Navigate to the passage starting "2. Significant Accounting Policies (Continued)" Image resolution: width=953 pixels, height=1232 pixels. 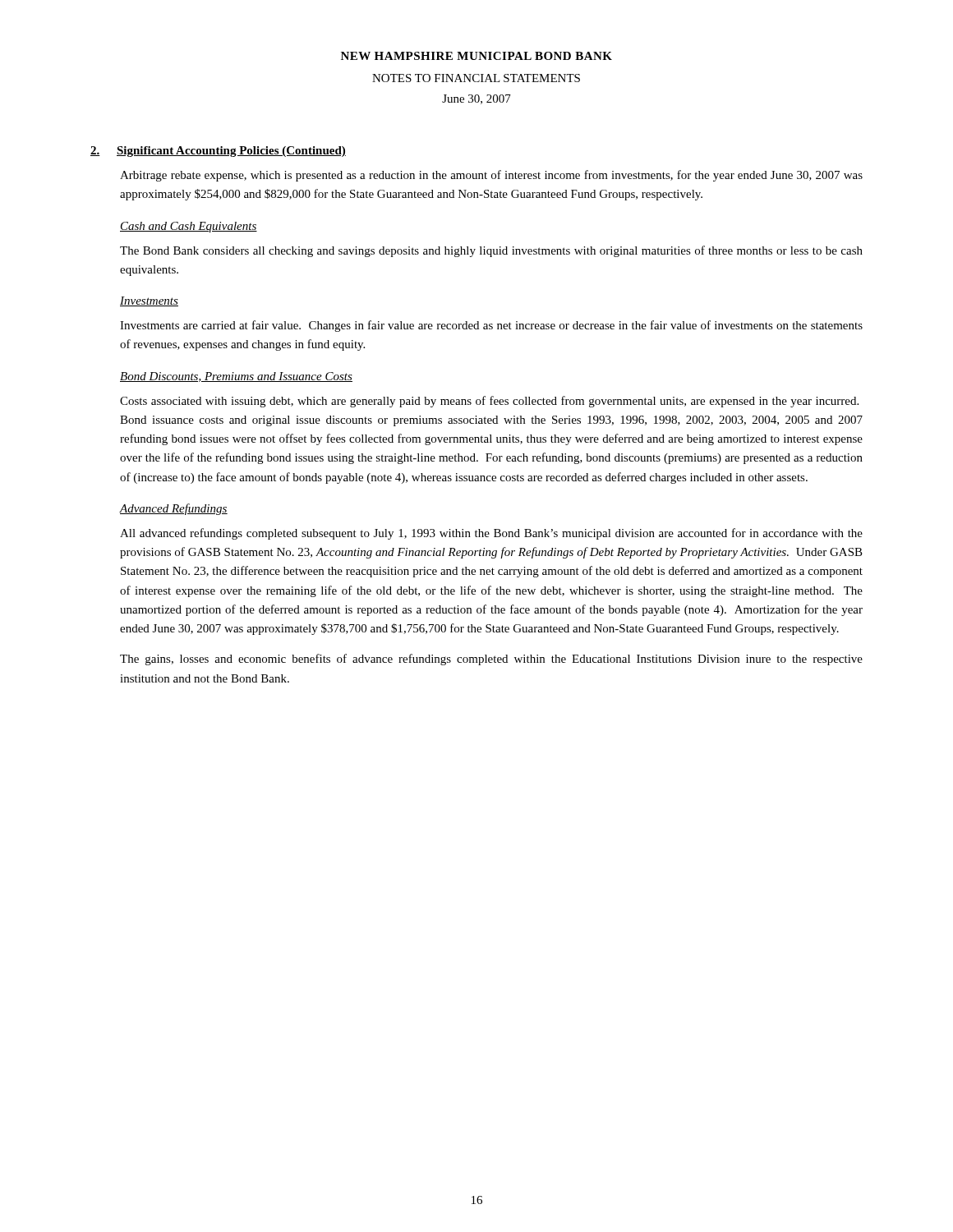218,151
